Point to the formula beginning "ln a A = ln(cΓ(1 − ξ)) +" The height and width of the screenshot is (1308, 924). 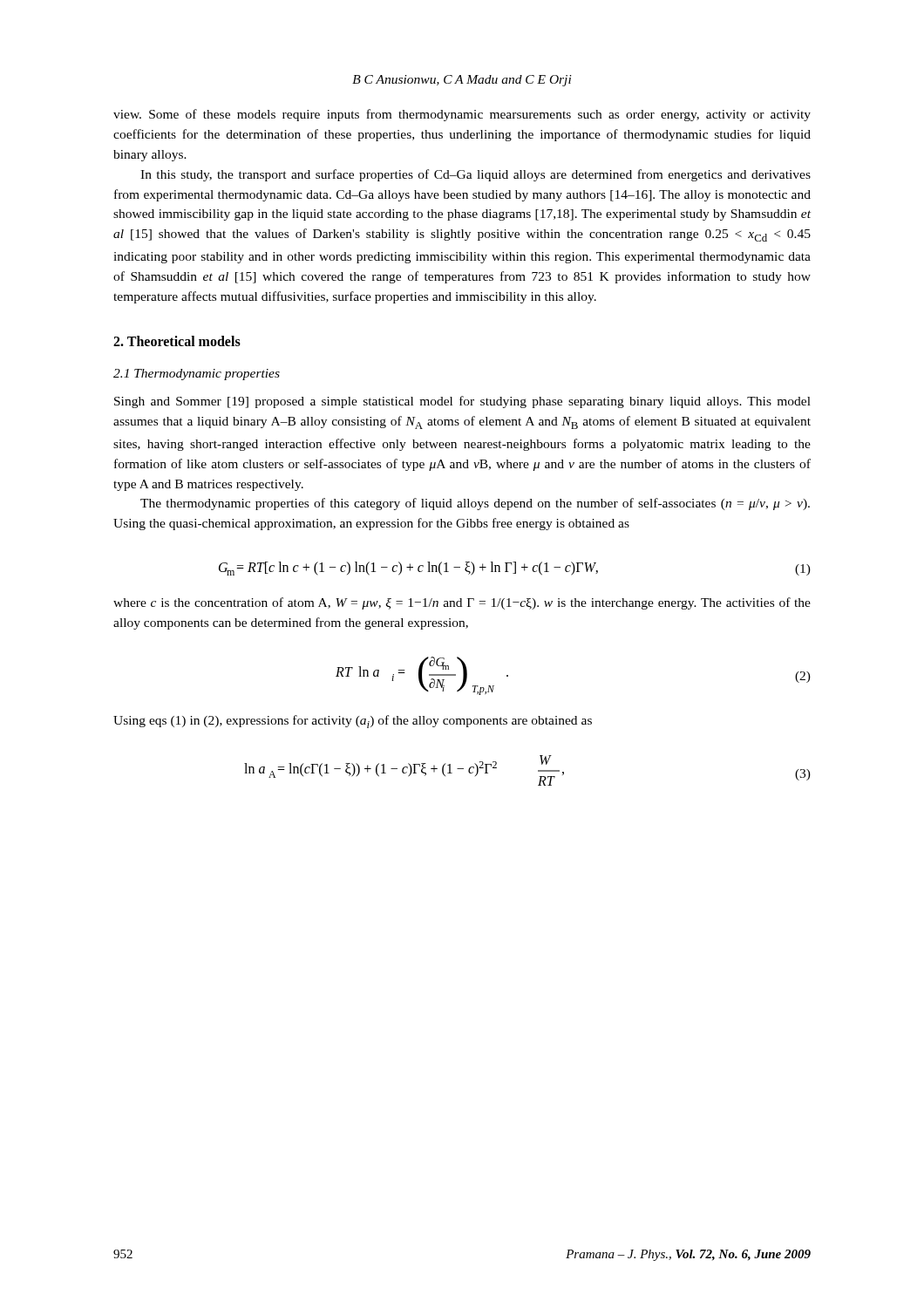pos(527,774)
